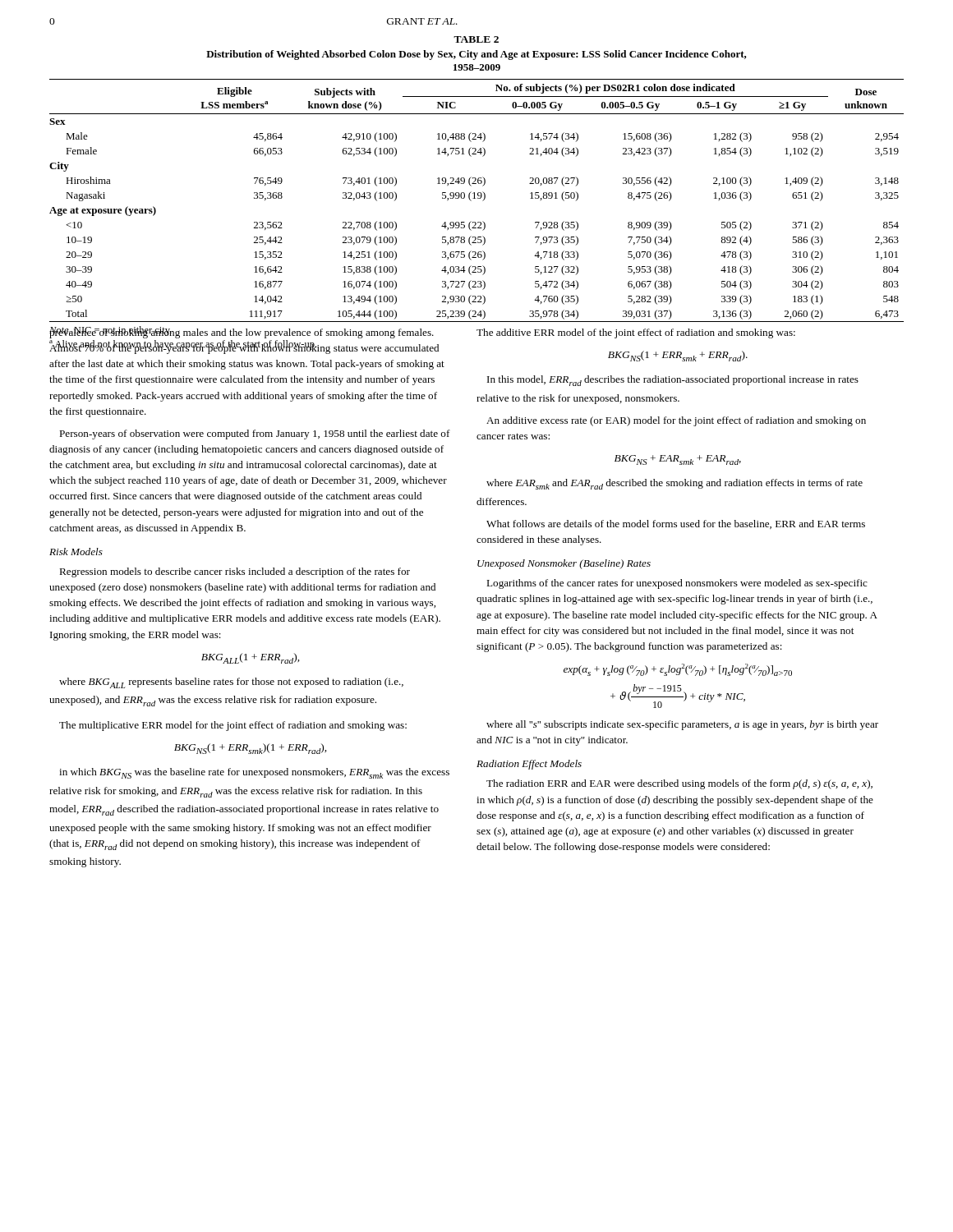
Task: Point to the block starting "where BKGALL represents baseline rates for"
Action: click(227, 691)
